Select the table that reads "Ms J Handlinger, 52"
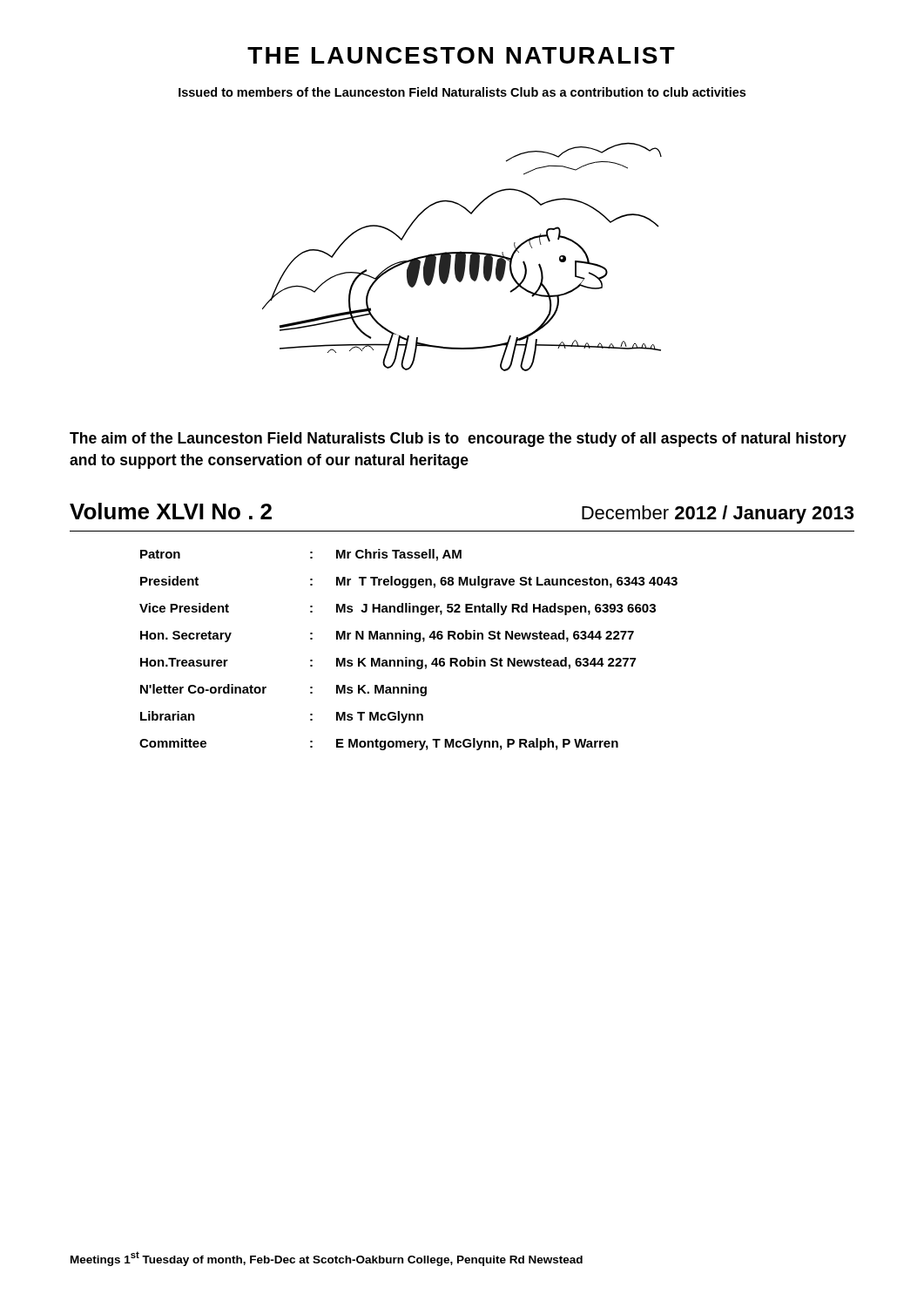The width and height of the screenshot is (924, 1307). click(x=462, y=648)
